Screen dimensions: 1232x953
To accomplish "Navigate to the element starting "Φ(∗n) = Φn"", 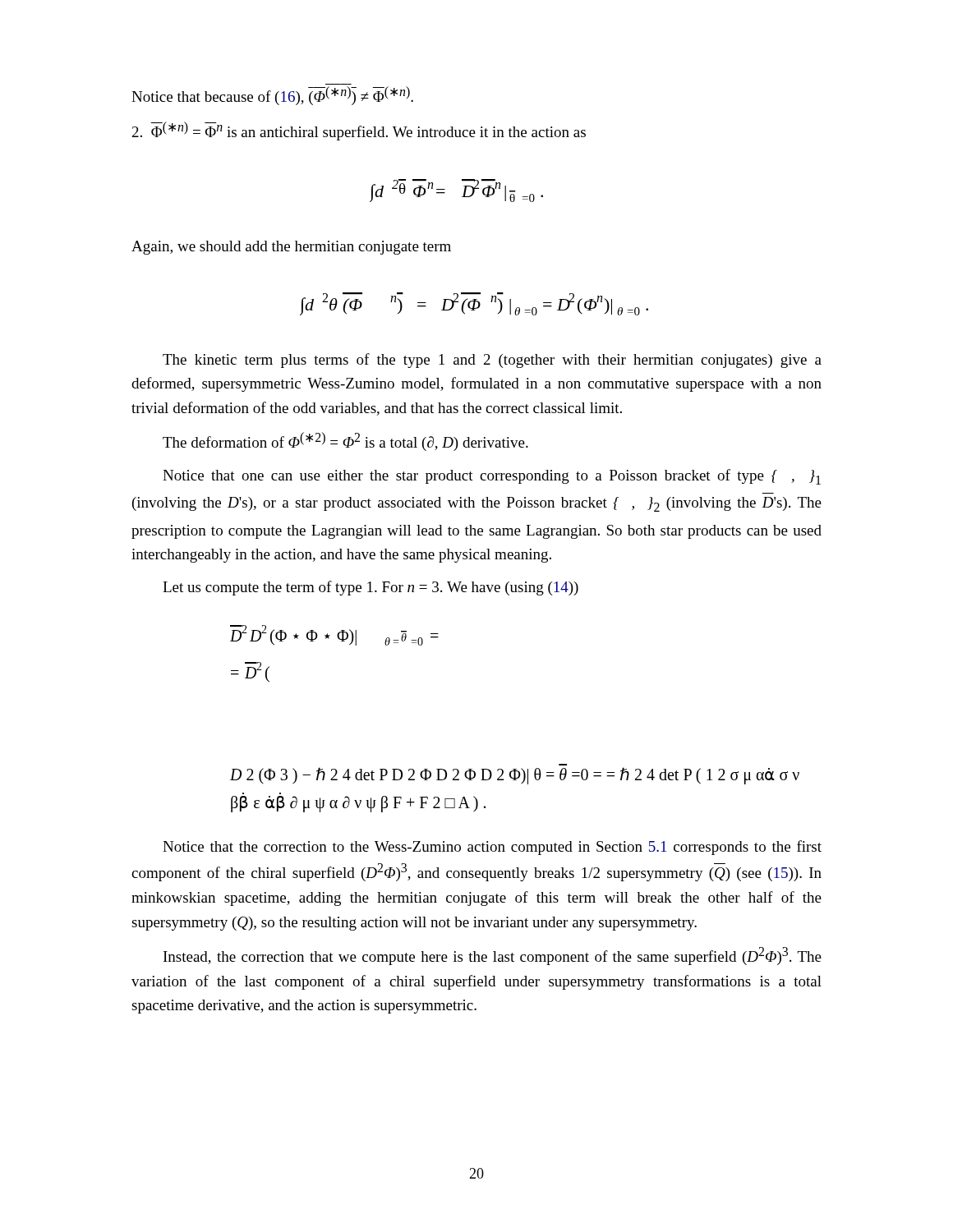I will tap(359, 130).
